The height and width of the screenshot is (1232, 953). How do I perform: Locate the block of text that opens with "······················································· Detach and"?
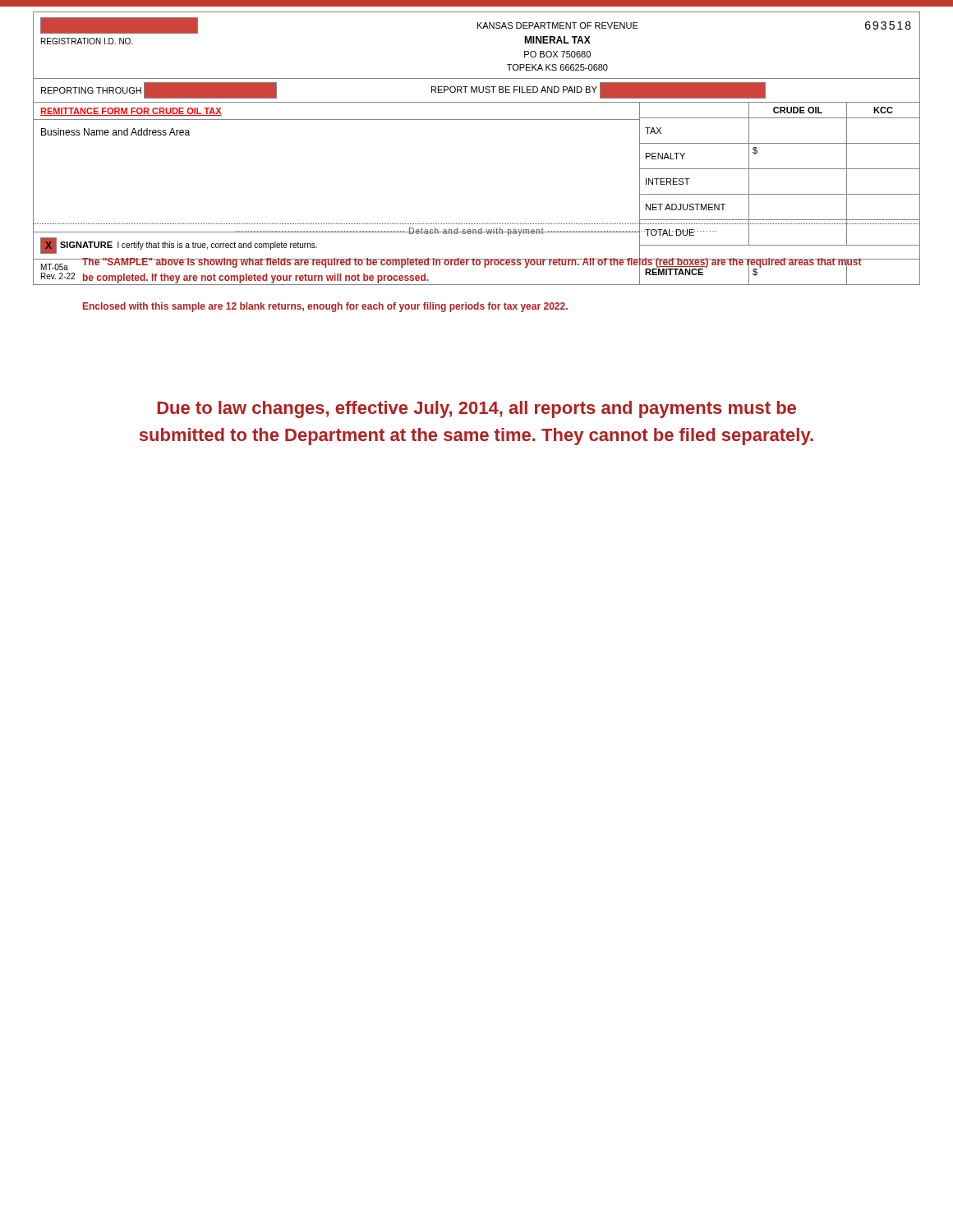click(476, 231)
